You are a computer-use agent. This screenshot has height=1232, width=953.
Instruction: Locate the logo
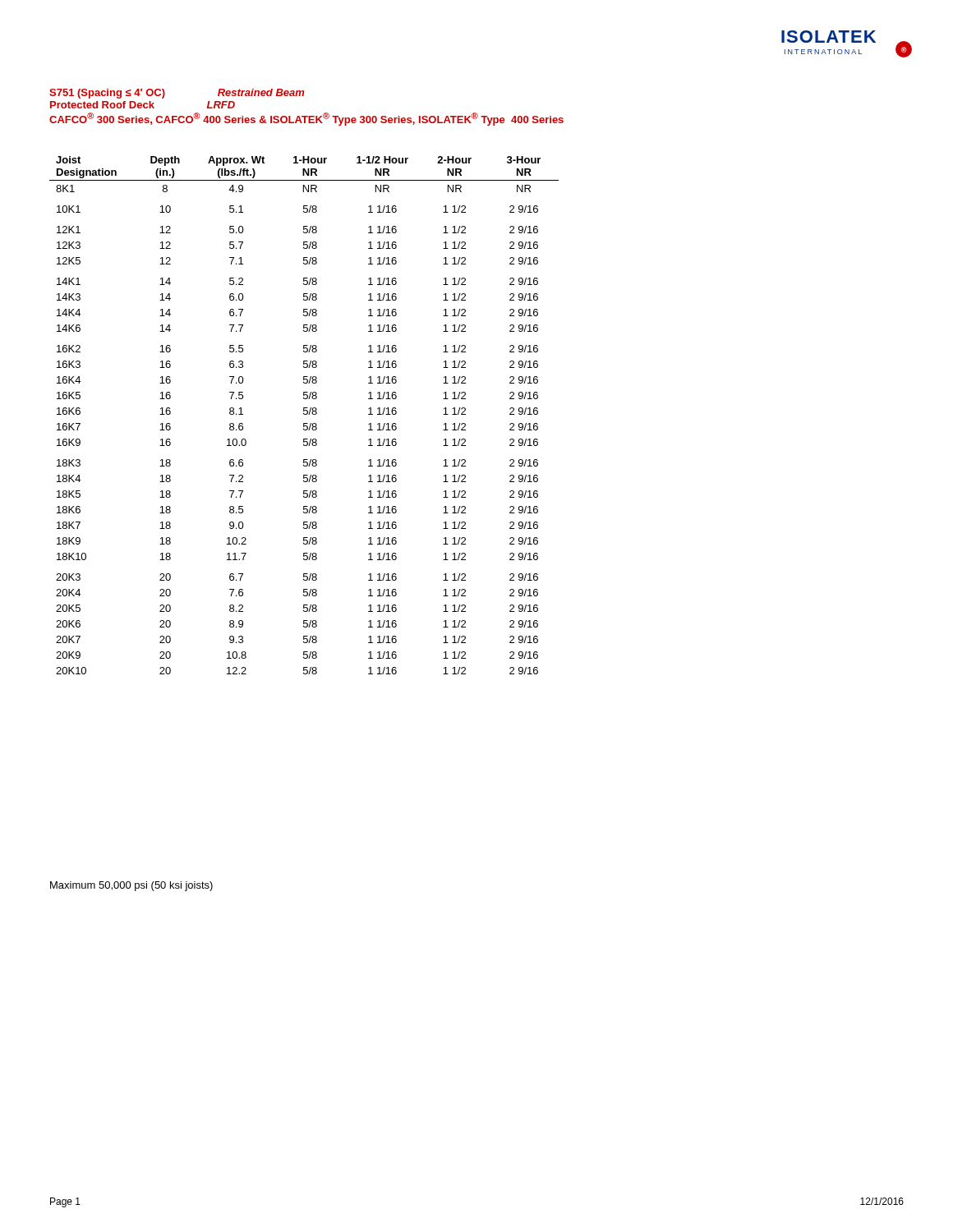846,48
